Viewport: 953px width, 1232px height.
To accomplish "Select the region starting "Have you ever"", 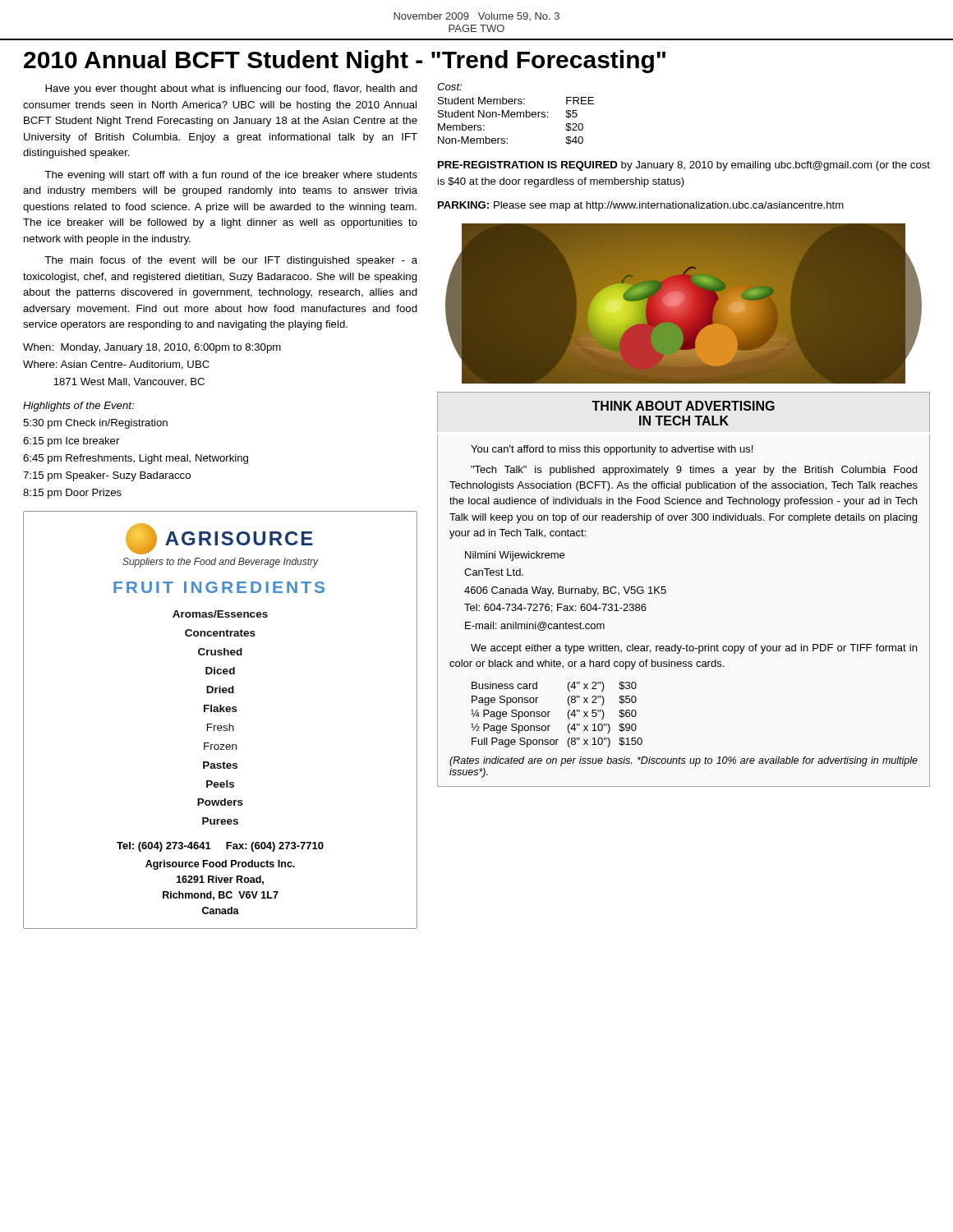I will click(220, 207).
